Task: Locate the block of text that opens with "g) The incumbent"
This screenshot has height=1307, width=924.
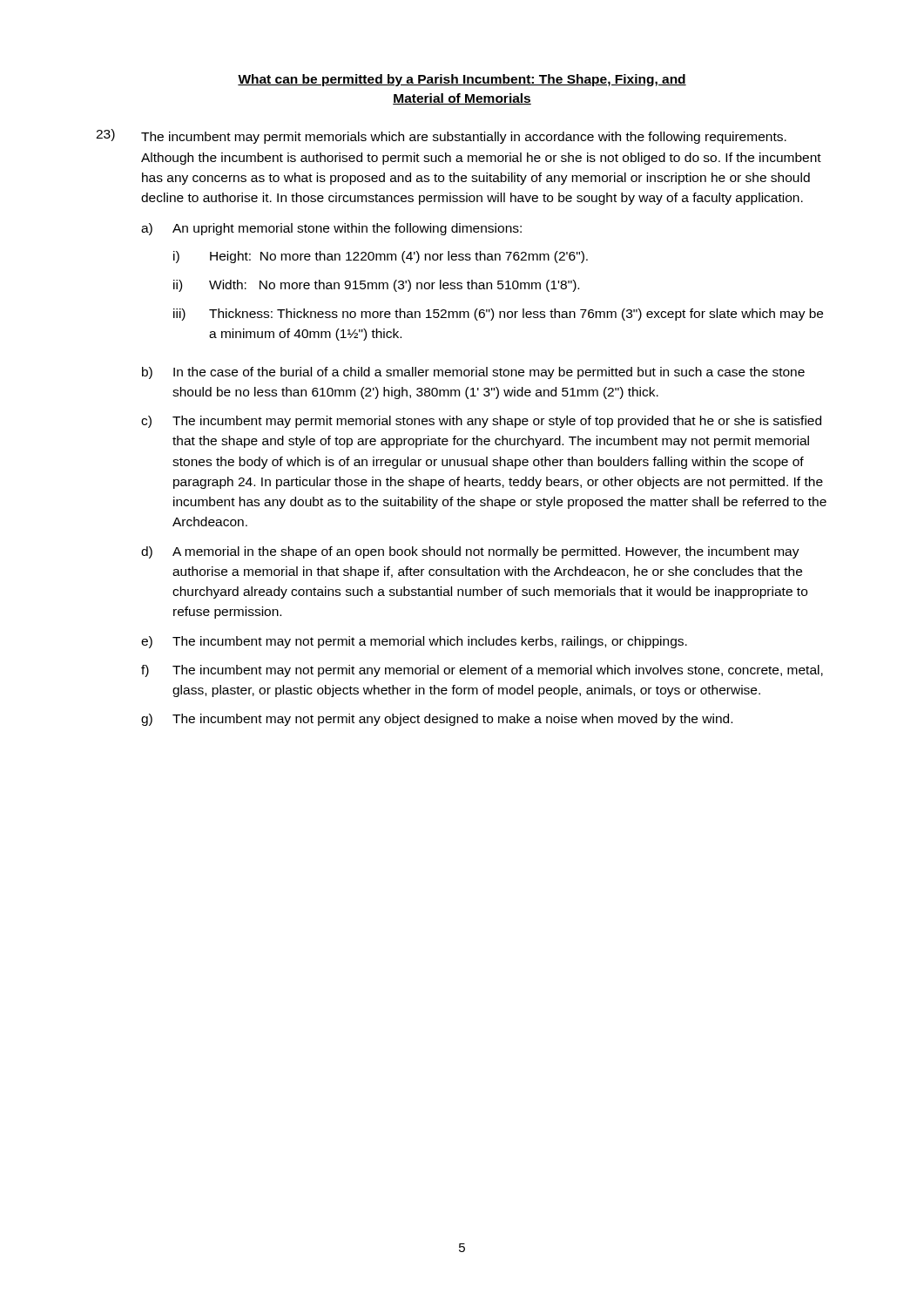Action: click(485, 719)
